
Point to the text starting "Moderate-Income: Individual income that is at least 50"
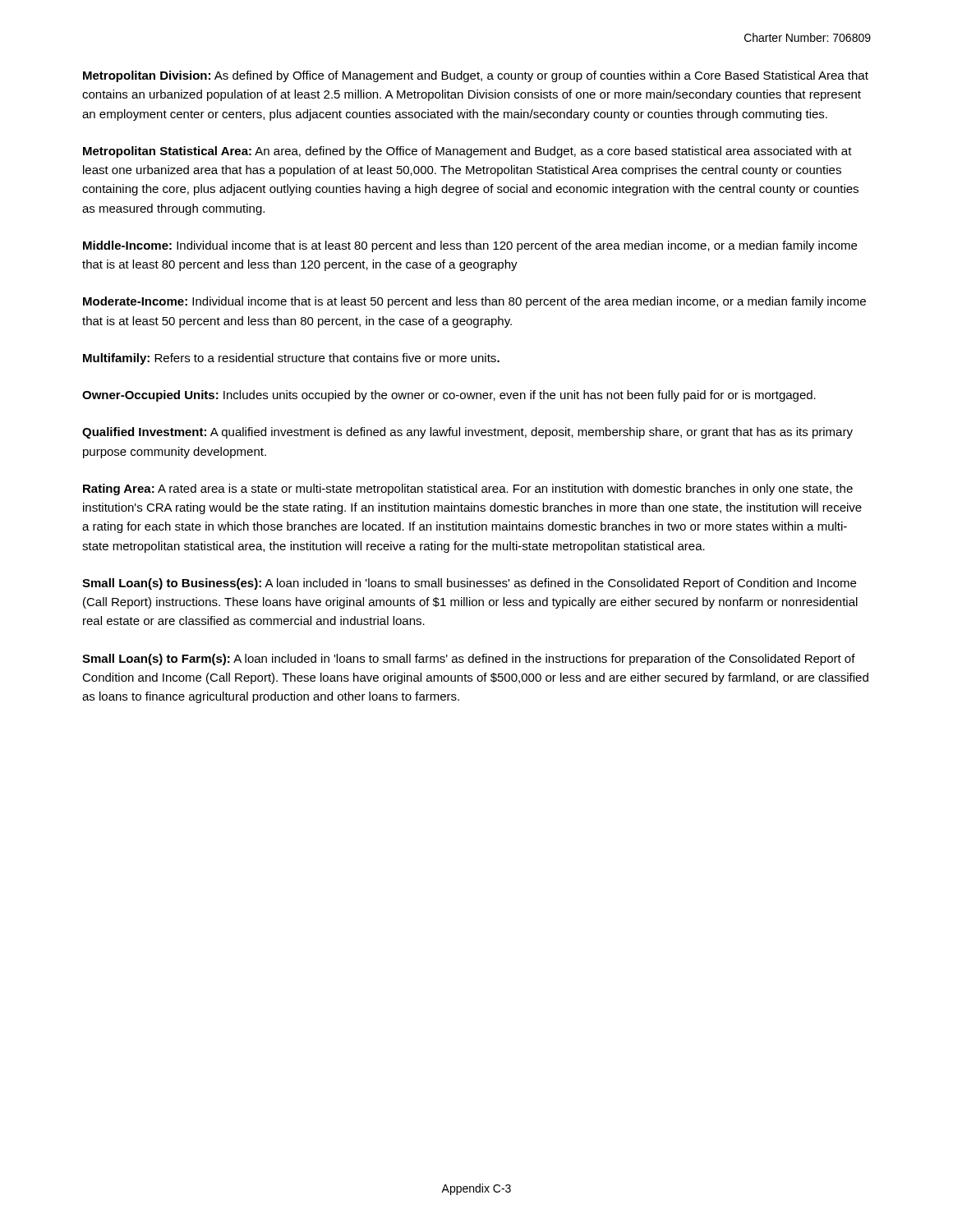pos(474,311)
